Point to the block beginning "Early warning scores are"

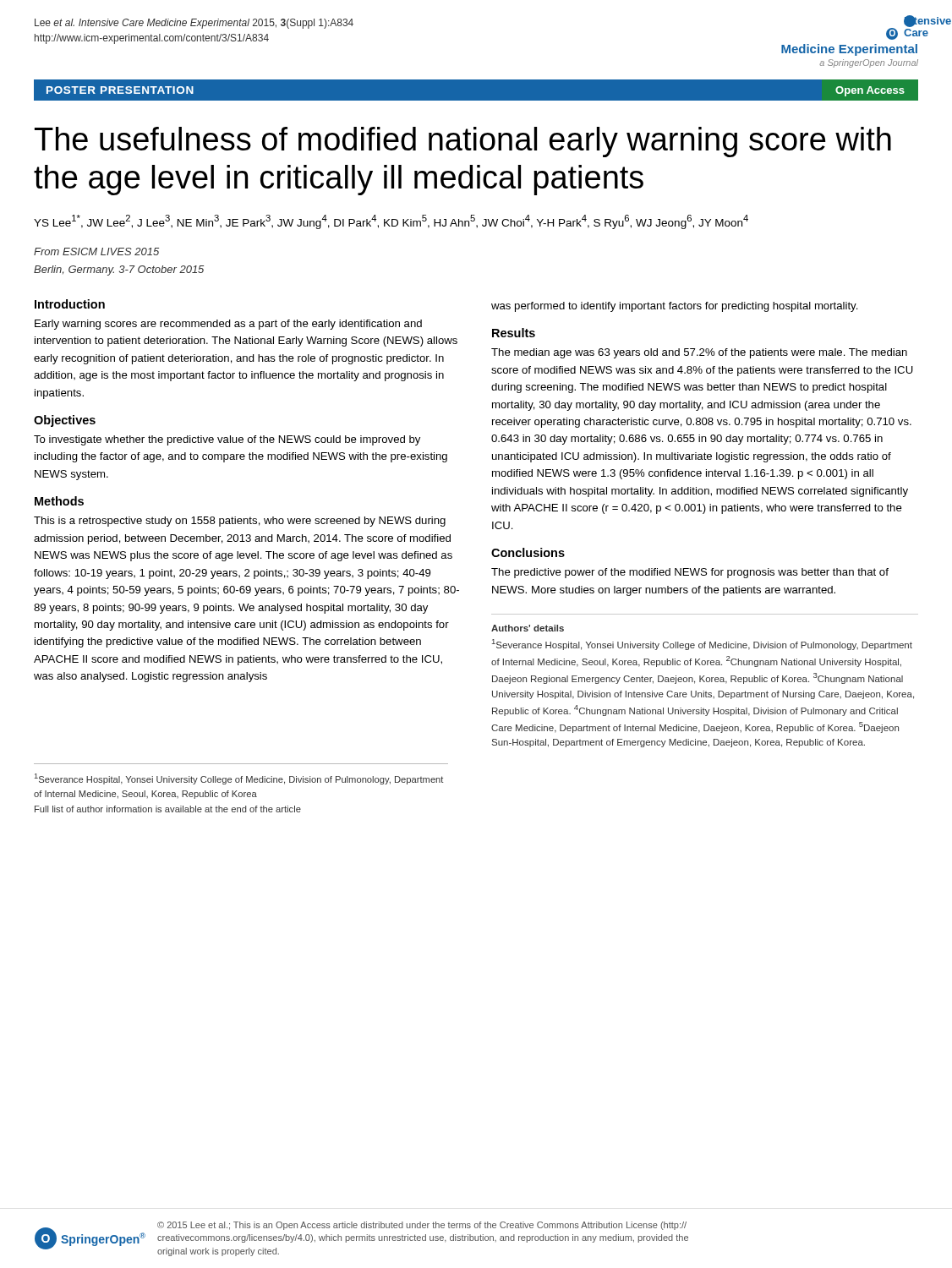(246, 358)
